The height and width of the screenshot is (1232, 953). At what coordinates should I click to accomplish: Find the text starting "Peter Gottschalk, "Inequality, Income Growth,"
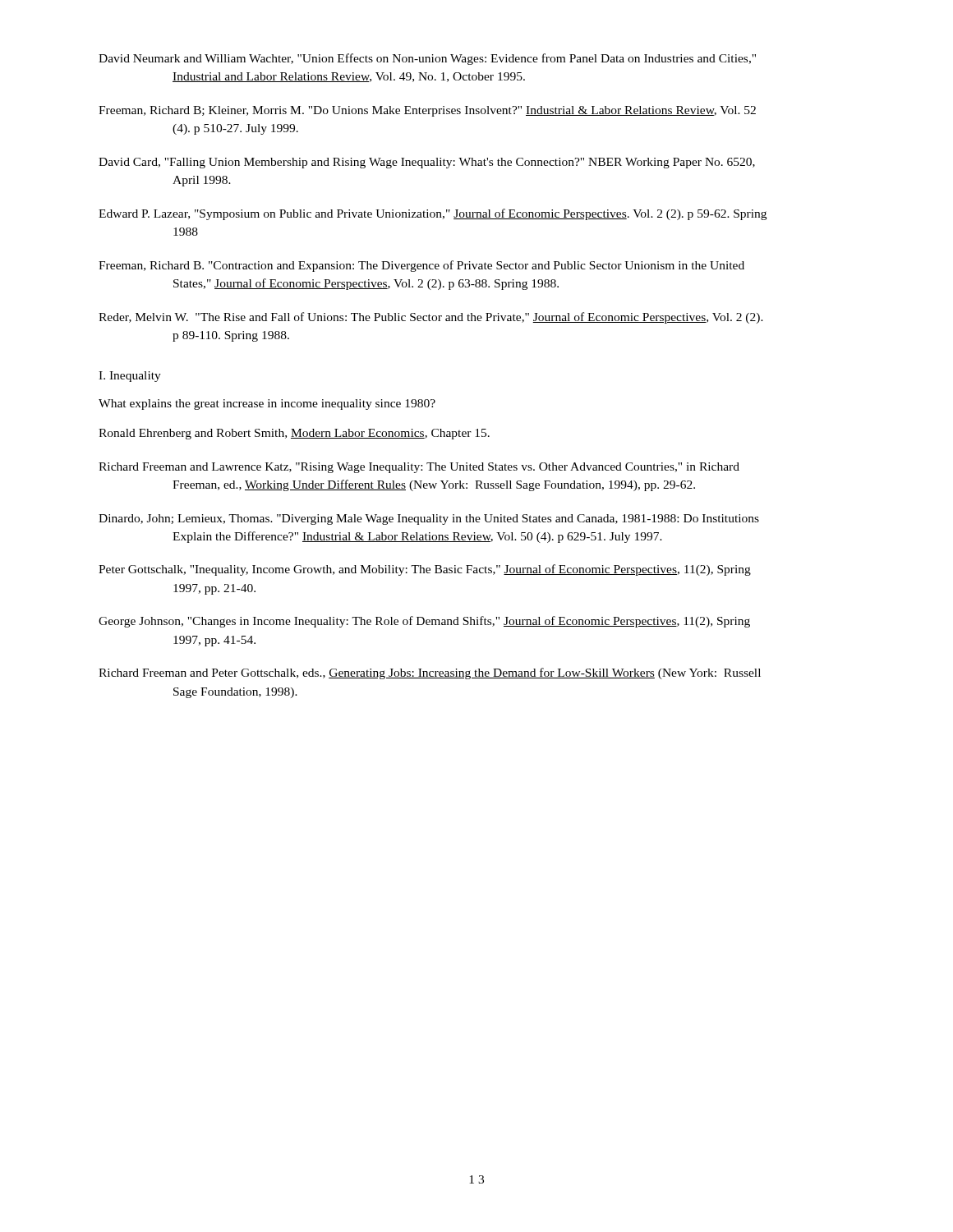tap(425, 578)
